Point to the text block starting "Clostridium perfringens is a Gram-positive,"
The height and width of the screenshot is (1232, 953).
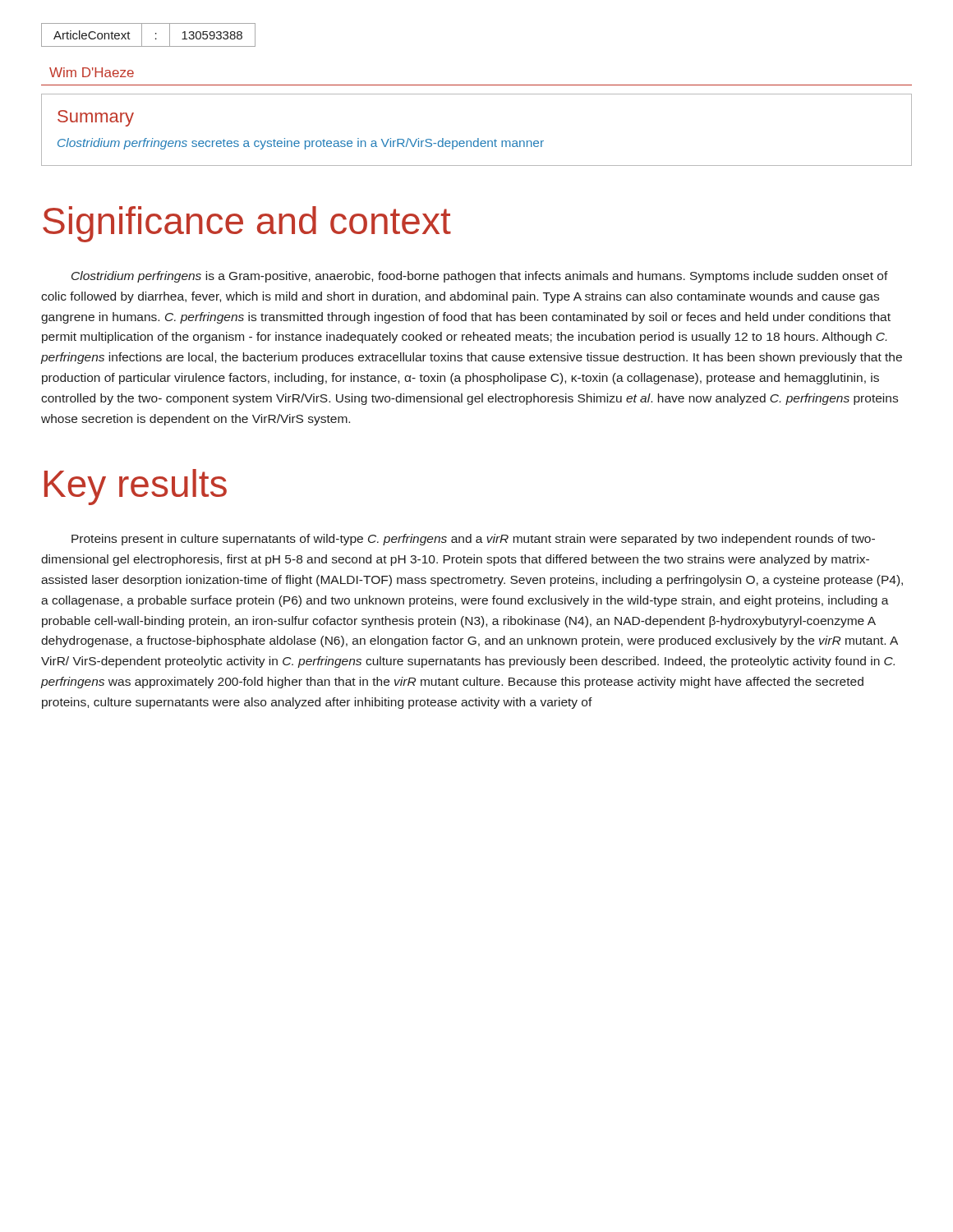coord(476,348)
